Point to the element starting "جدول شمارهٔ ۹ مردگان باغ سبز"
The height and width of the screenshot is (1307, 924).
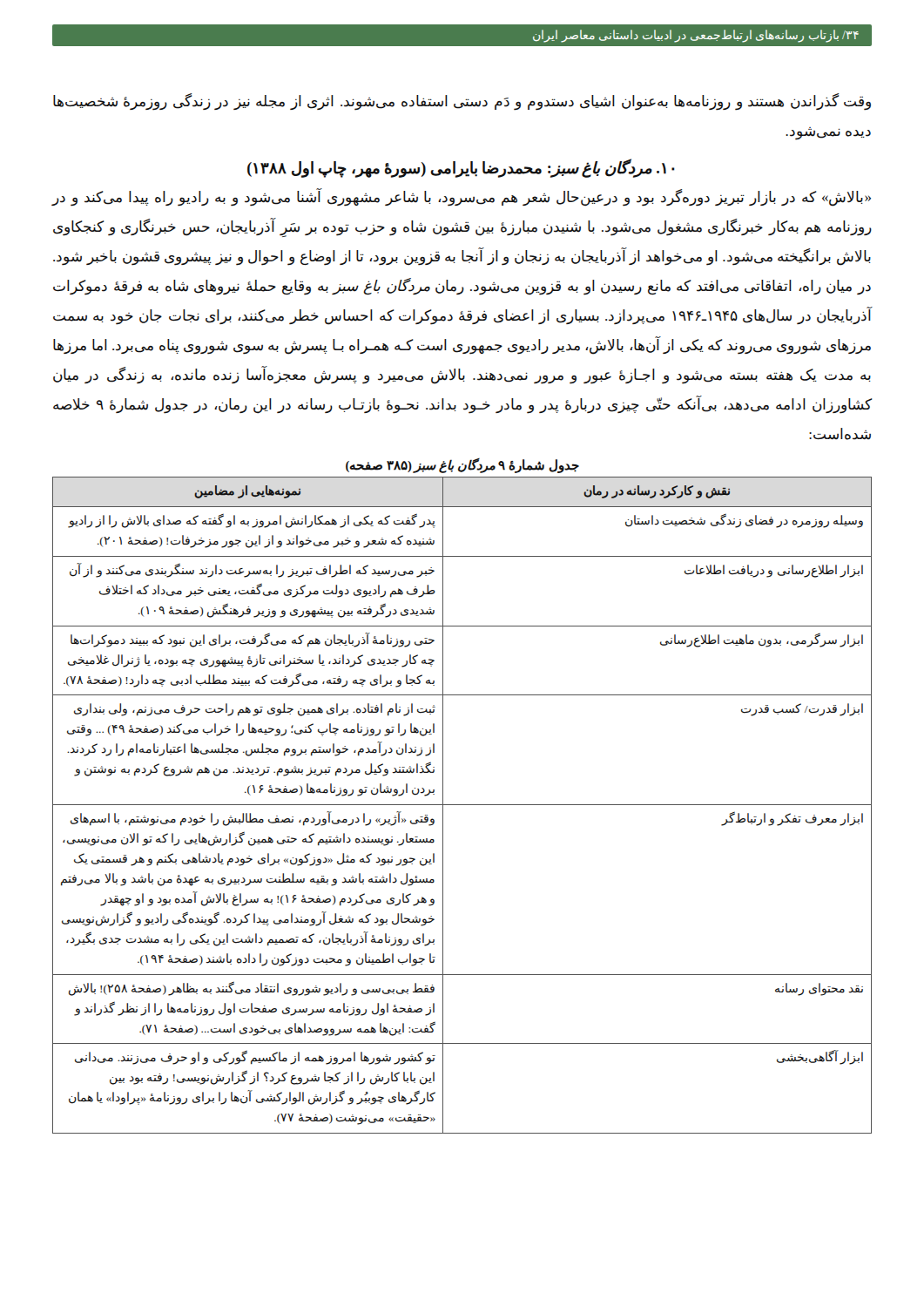462,465
